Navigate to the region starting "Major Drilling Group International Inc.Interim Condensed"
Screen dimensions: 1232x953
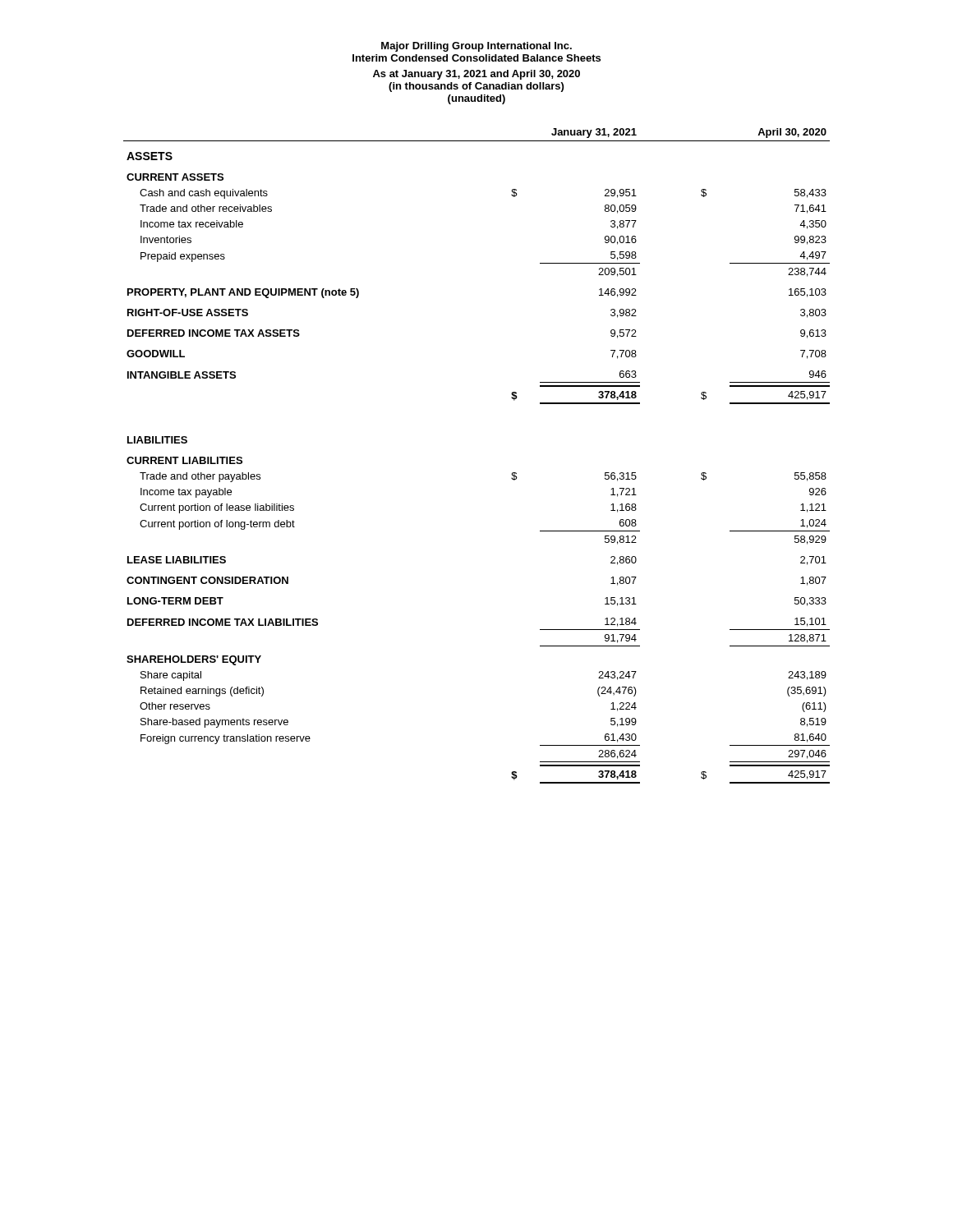476,52
